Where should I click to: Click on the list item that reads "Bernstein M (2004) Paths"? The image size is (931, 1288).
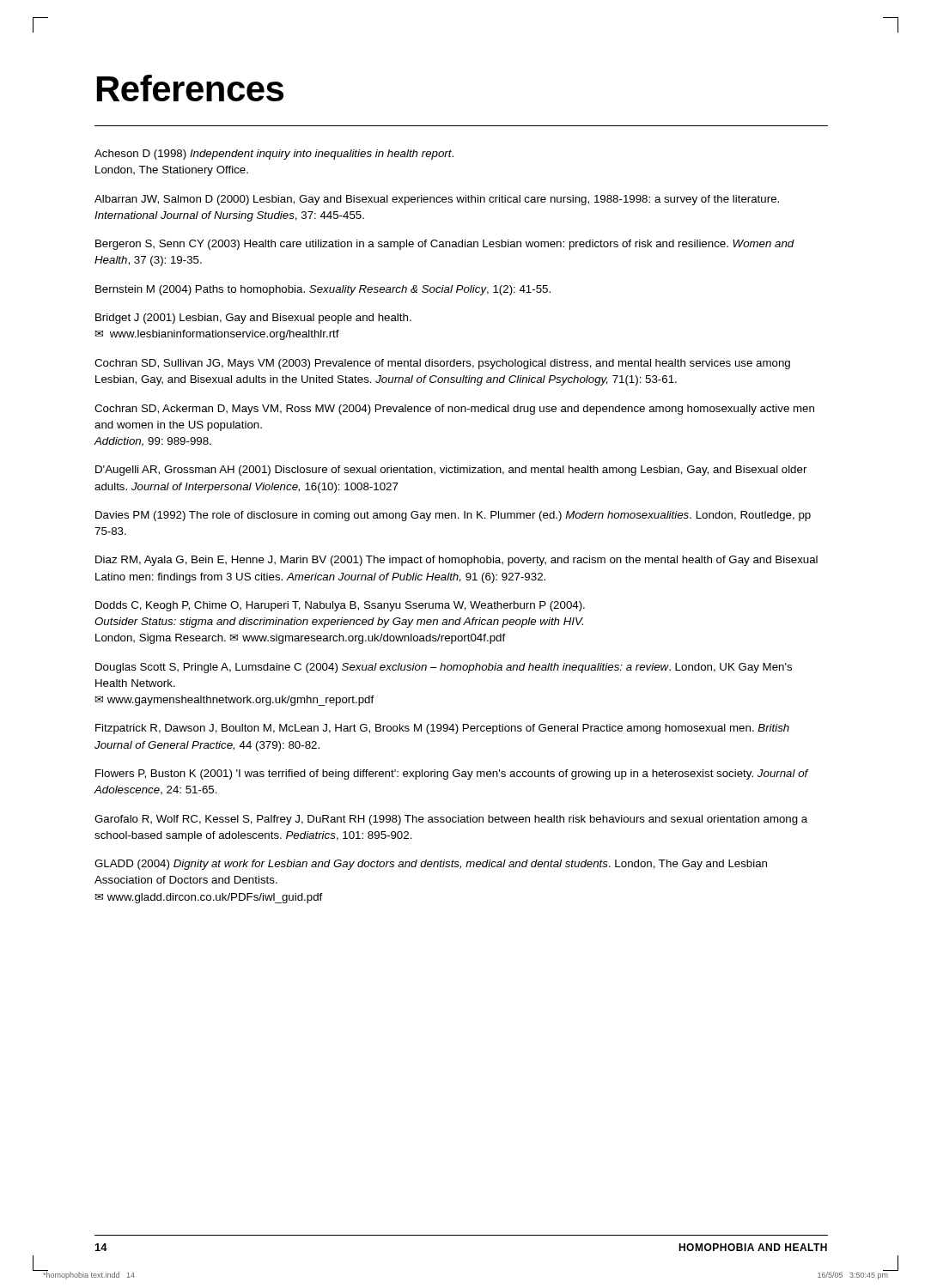[323, 289]
